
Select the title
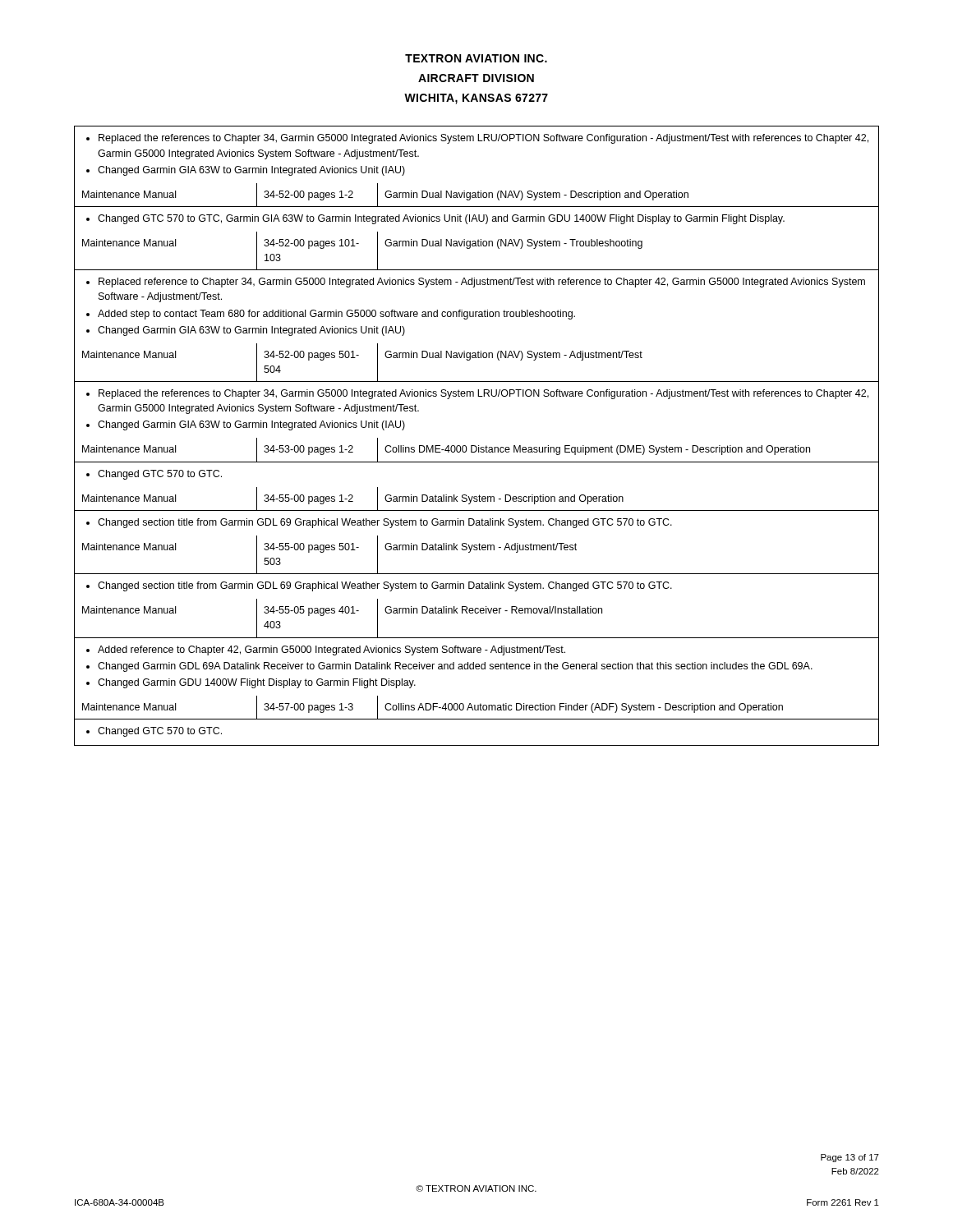[476, 79]
